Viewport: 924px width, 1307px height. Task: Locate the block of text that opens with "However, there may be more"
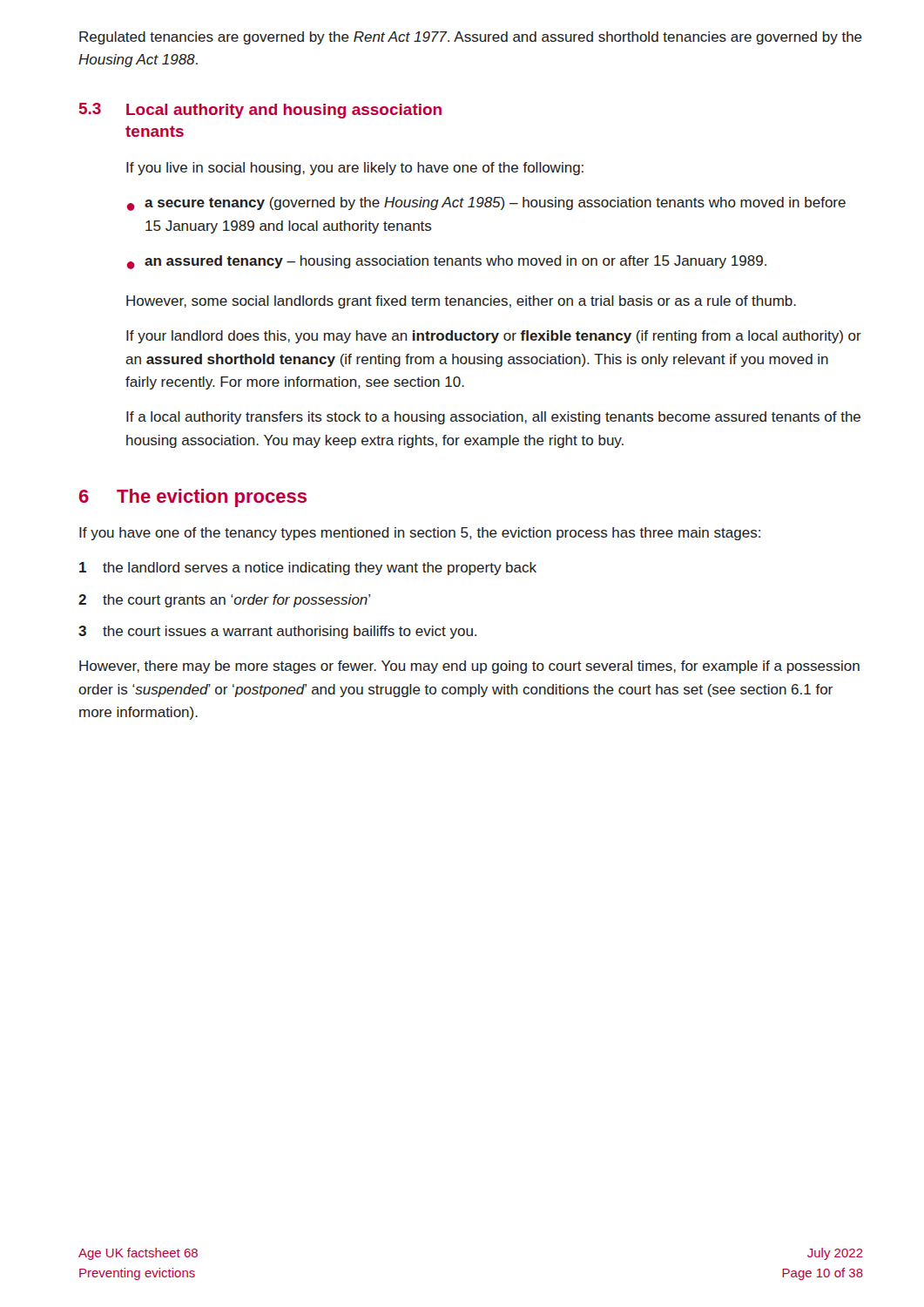469,689
